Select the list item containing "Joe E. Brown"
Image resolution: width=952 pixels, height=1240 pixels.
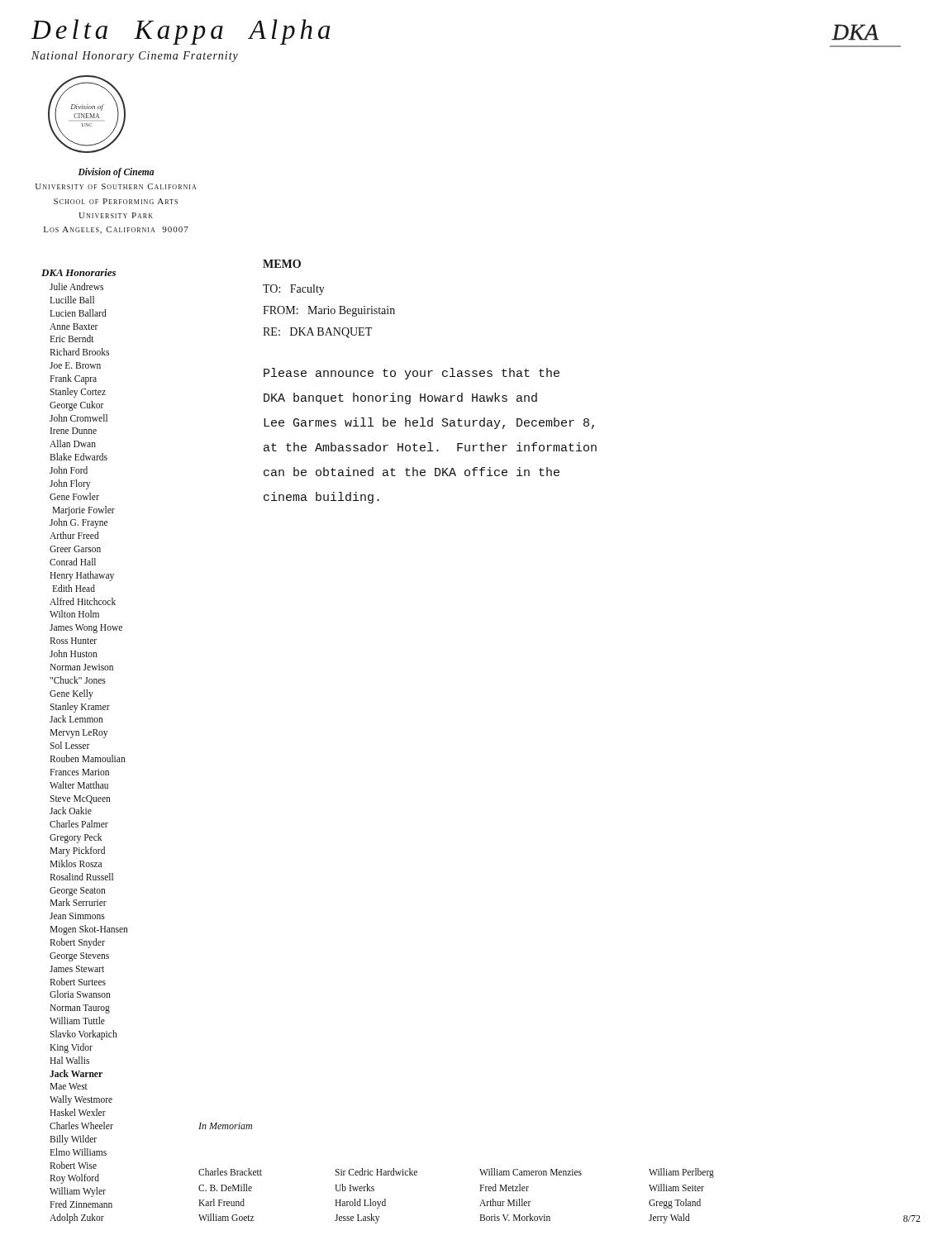coord(75,366)
